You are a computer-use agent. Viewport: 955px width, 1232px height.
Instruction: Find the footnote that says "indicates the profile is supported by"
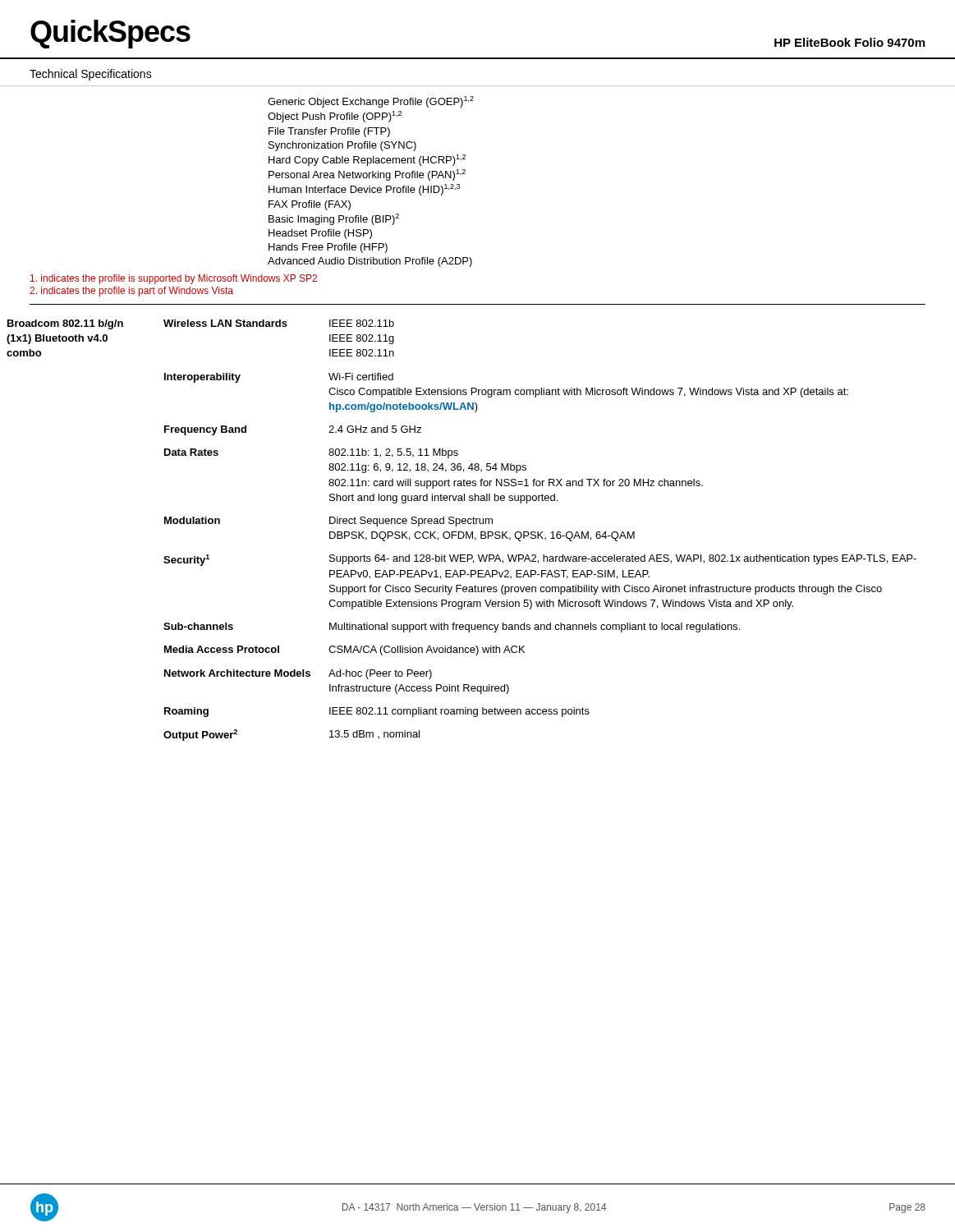(174, 279)
